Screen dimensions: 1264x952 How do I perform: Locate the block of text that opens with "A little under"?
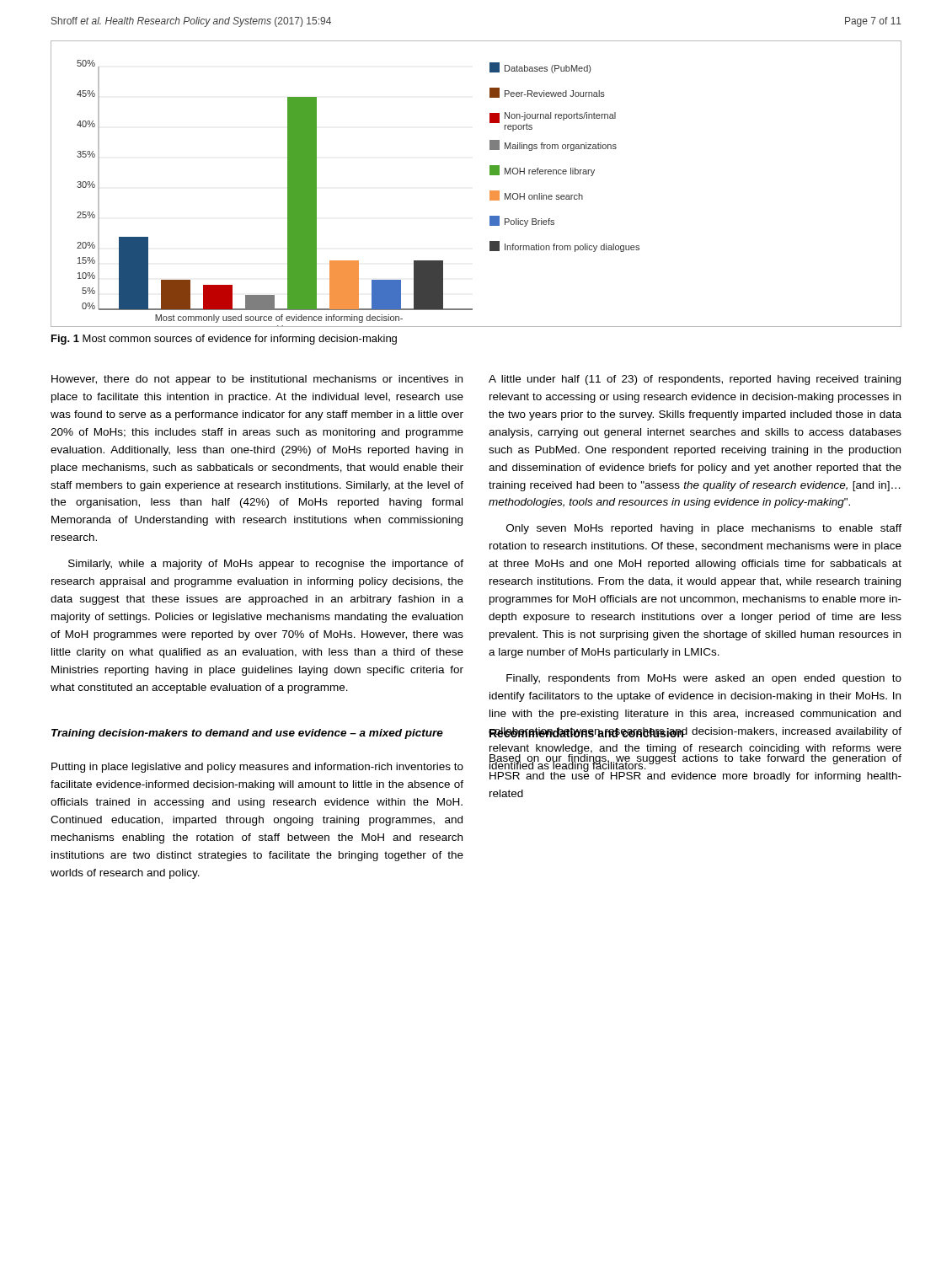click(695, 573)
